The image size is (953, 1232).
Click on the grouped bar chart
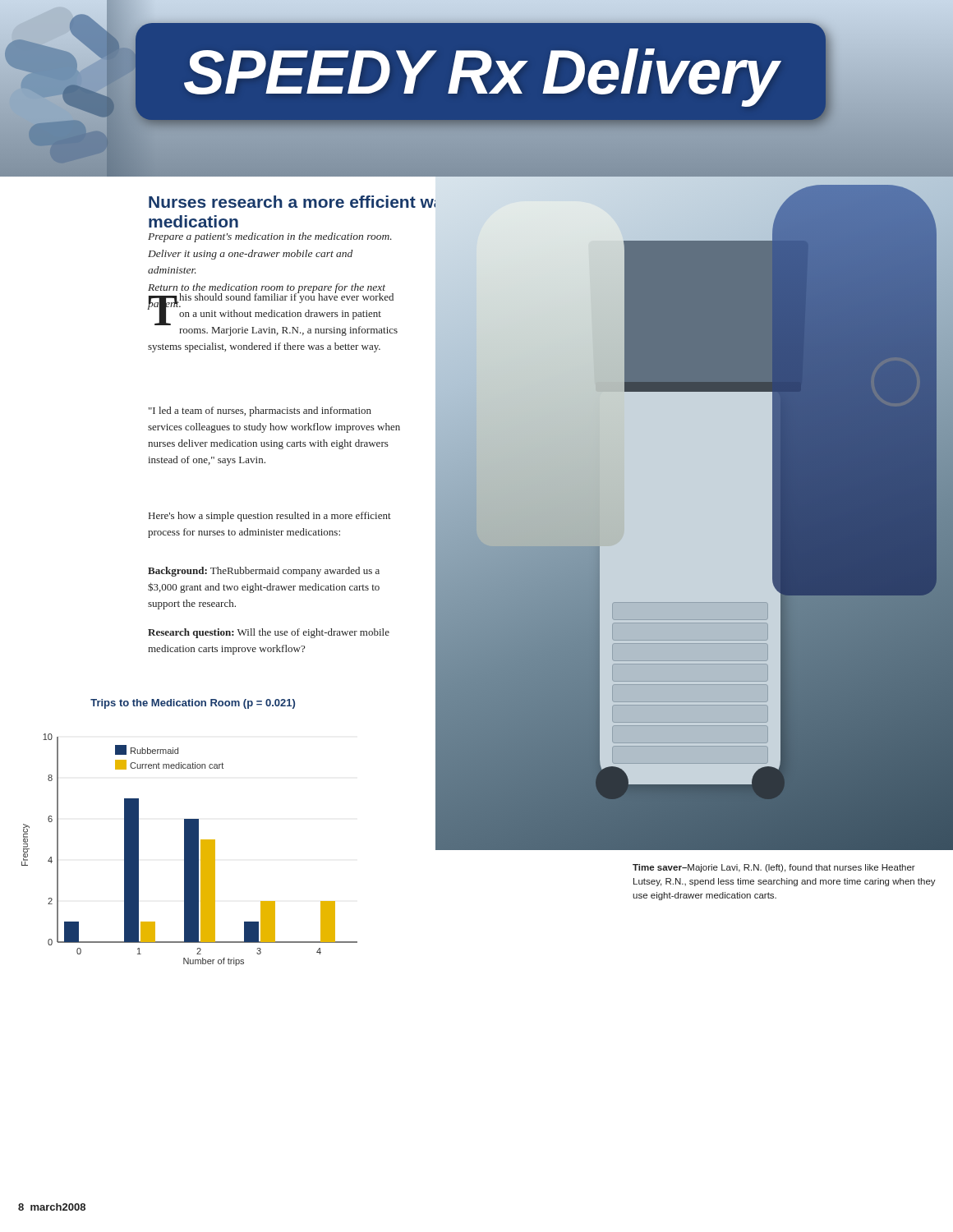pyautogui.click(x=193, y=834)
